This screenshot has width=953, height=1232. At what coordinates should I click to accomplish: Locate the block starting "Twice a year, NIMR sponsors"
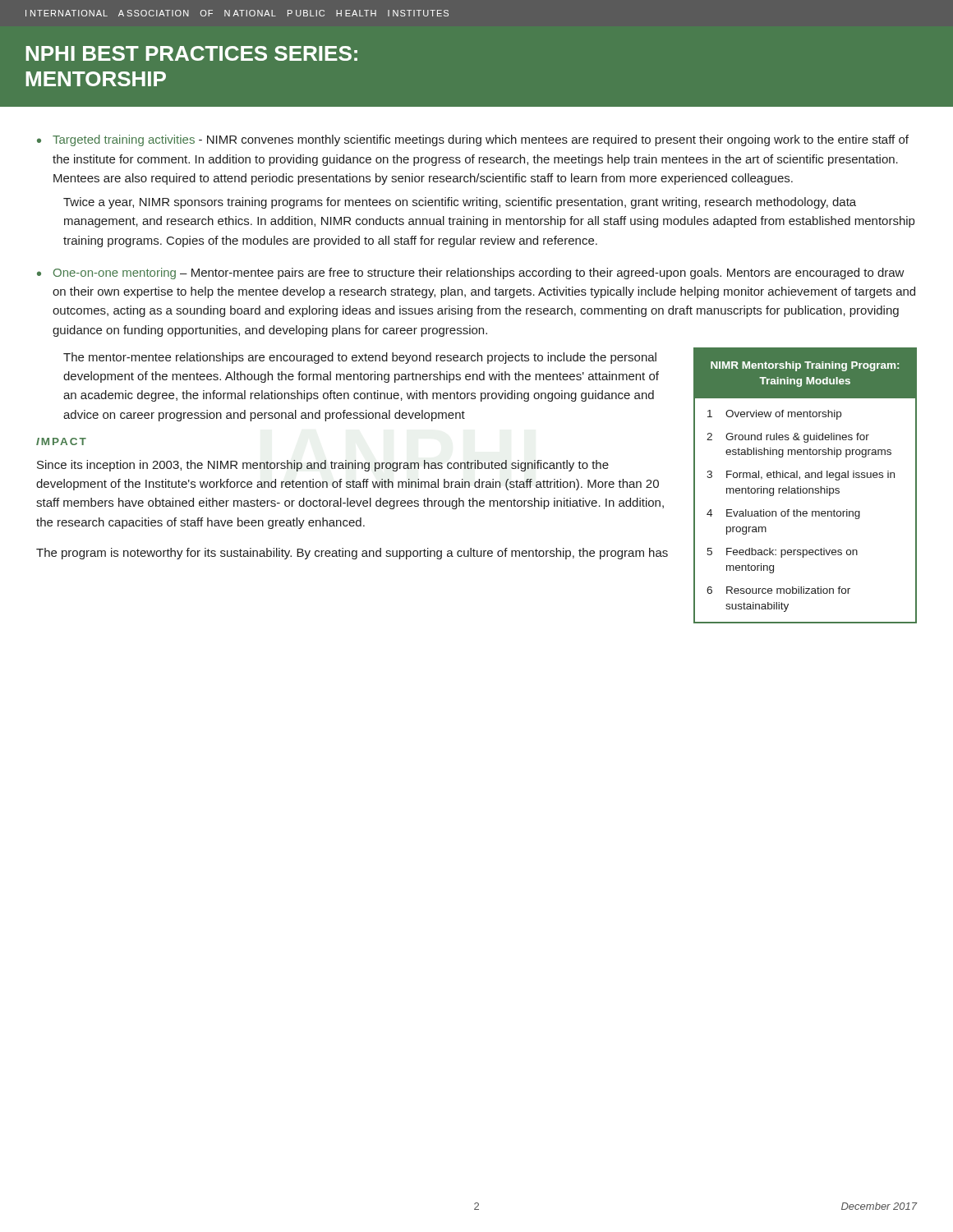(x=489, y=221)
